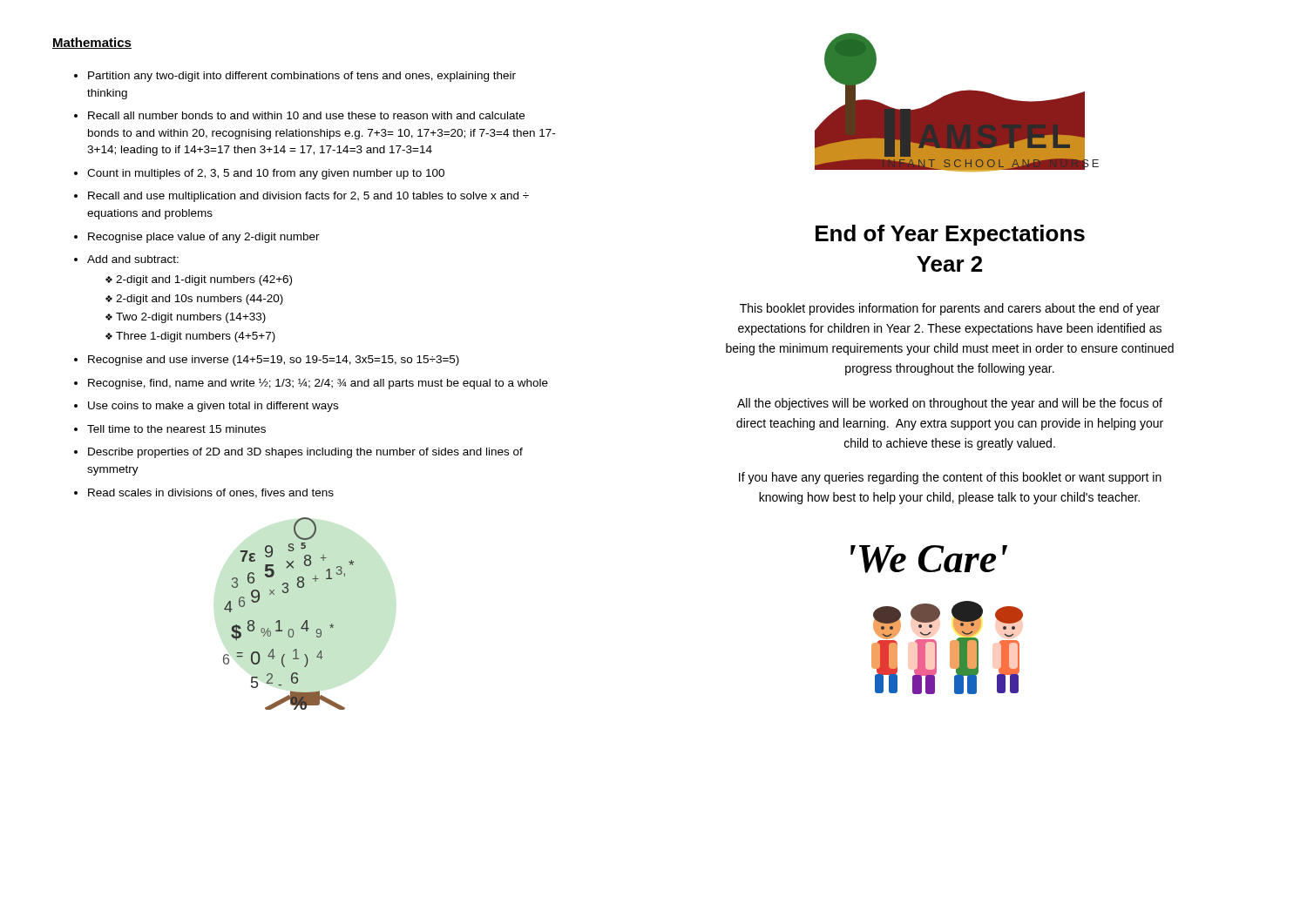
Task: Find the text starting "Recall and use"
Action: 308,204
